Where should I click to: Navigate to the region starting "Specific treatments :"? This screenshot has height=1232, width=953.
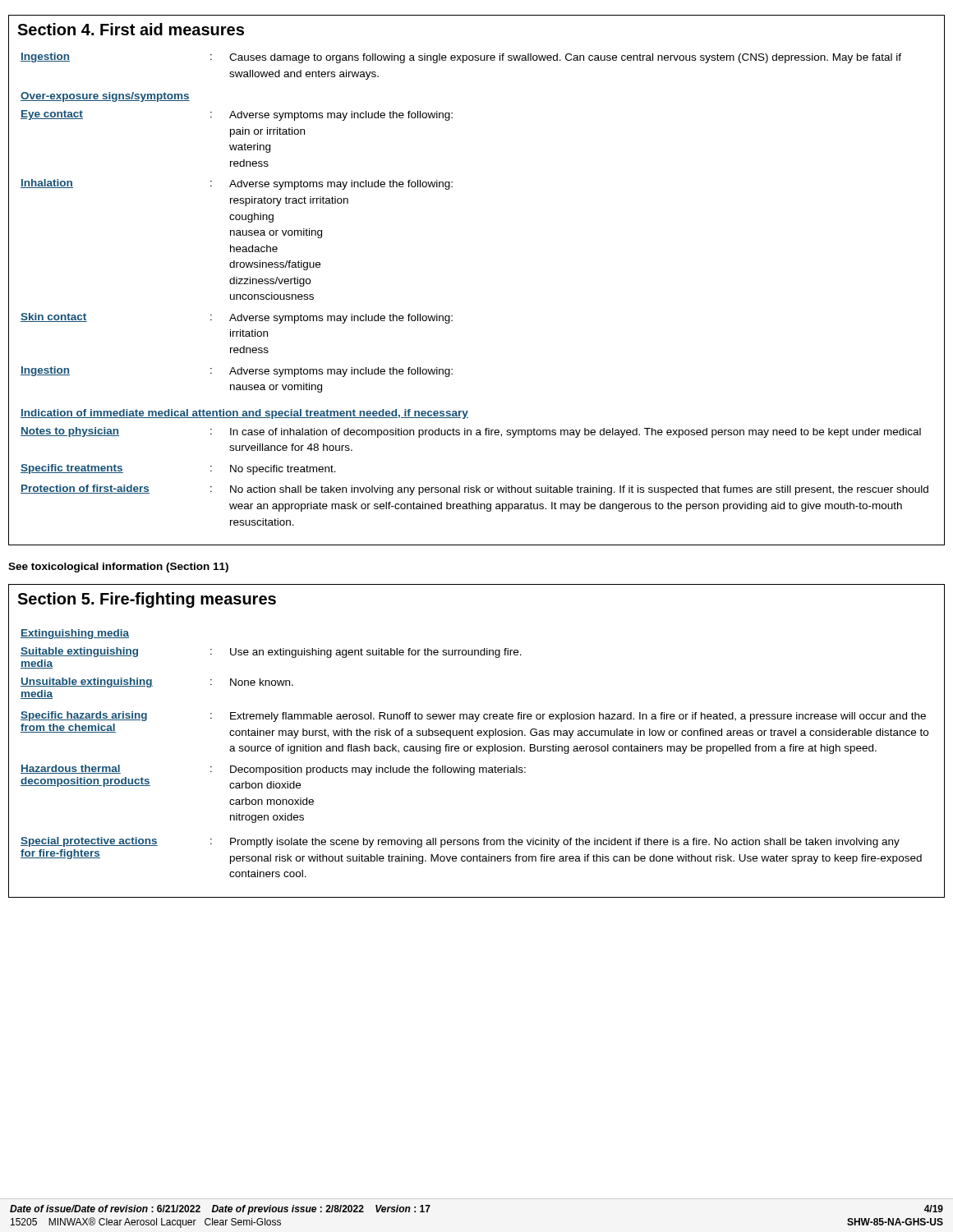pyautogui.click(x=76, y=469)
